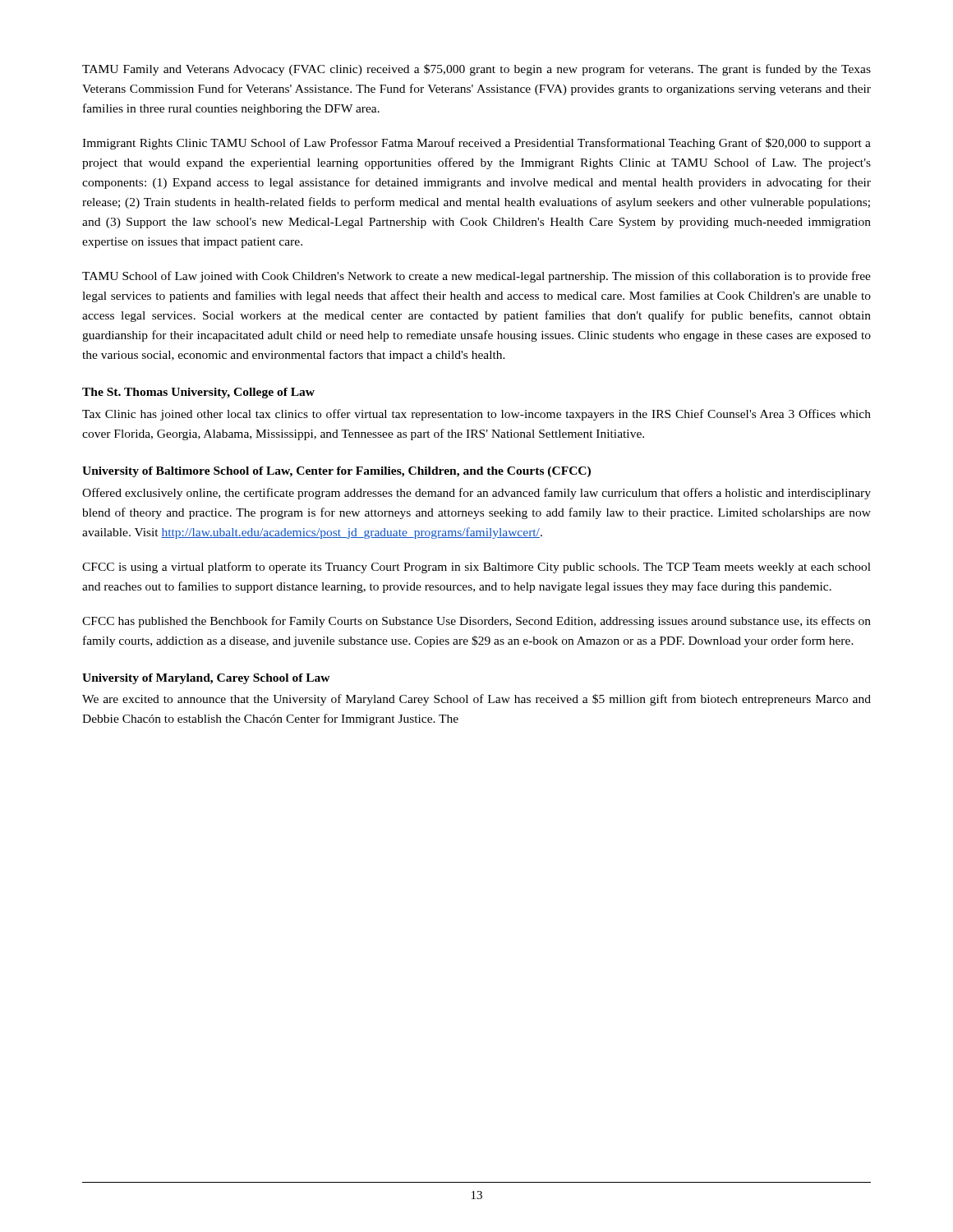
Task: Locate the block of text that opens with "CFCC has published the Benchbook for Family Courts"
Action: [476, 630]
